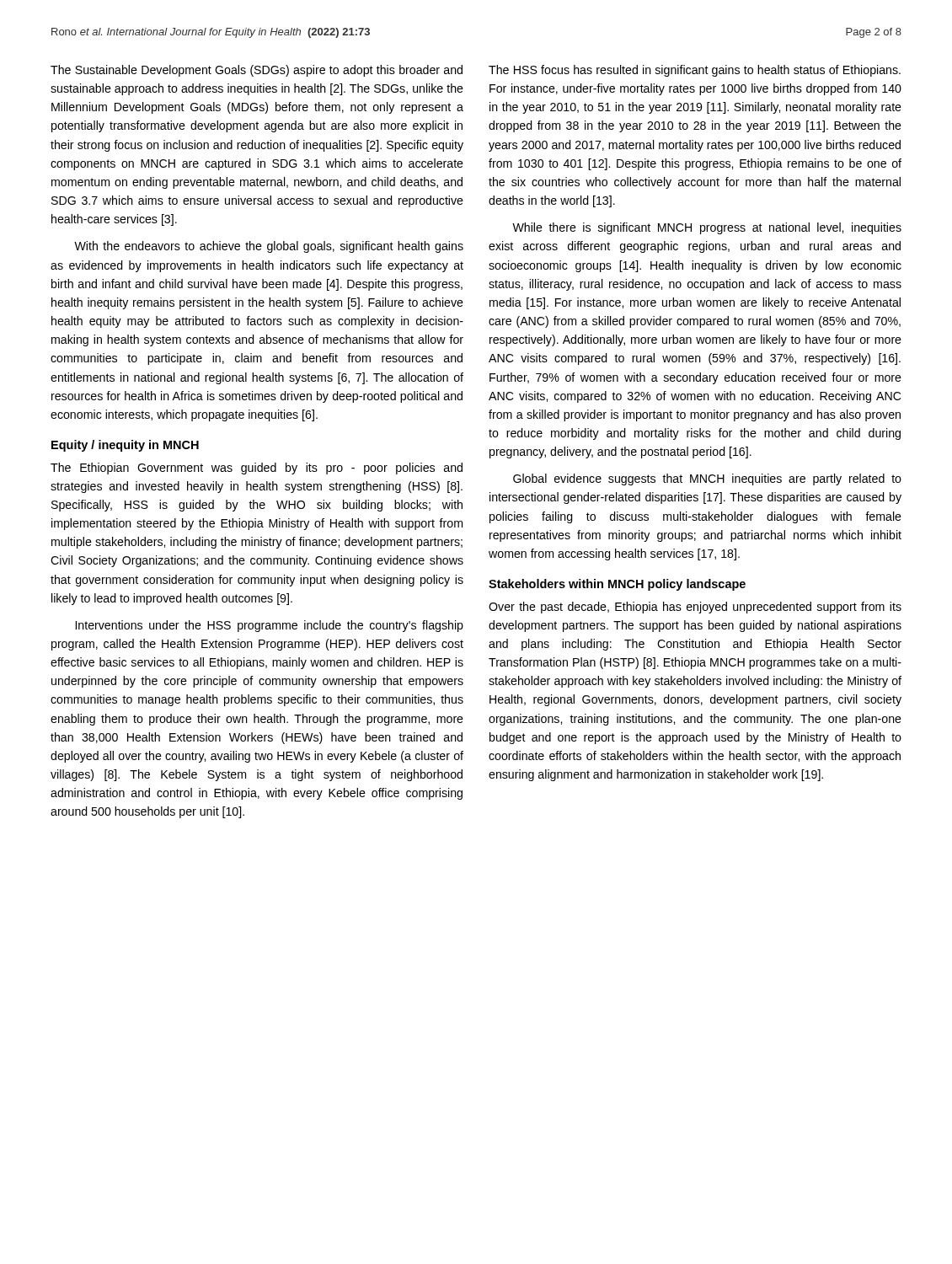
Task: Where is the passage that starts "Interventions under the HSS"?
Action: (257, 719)
